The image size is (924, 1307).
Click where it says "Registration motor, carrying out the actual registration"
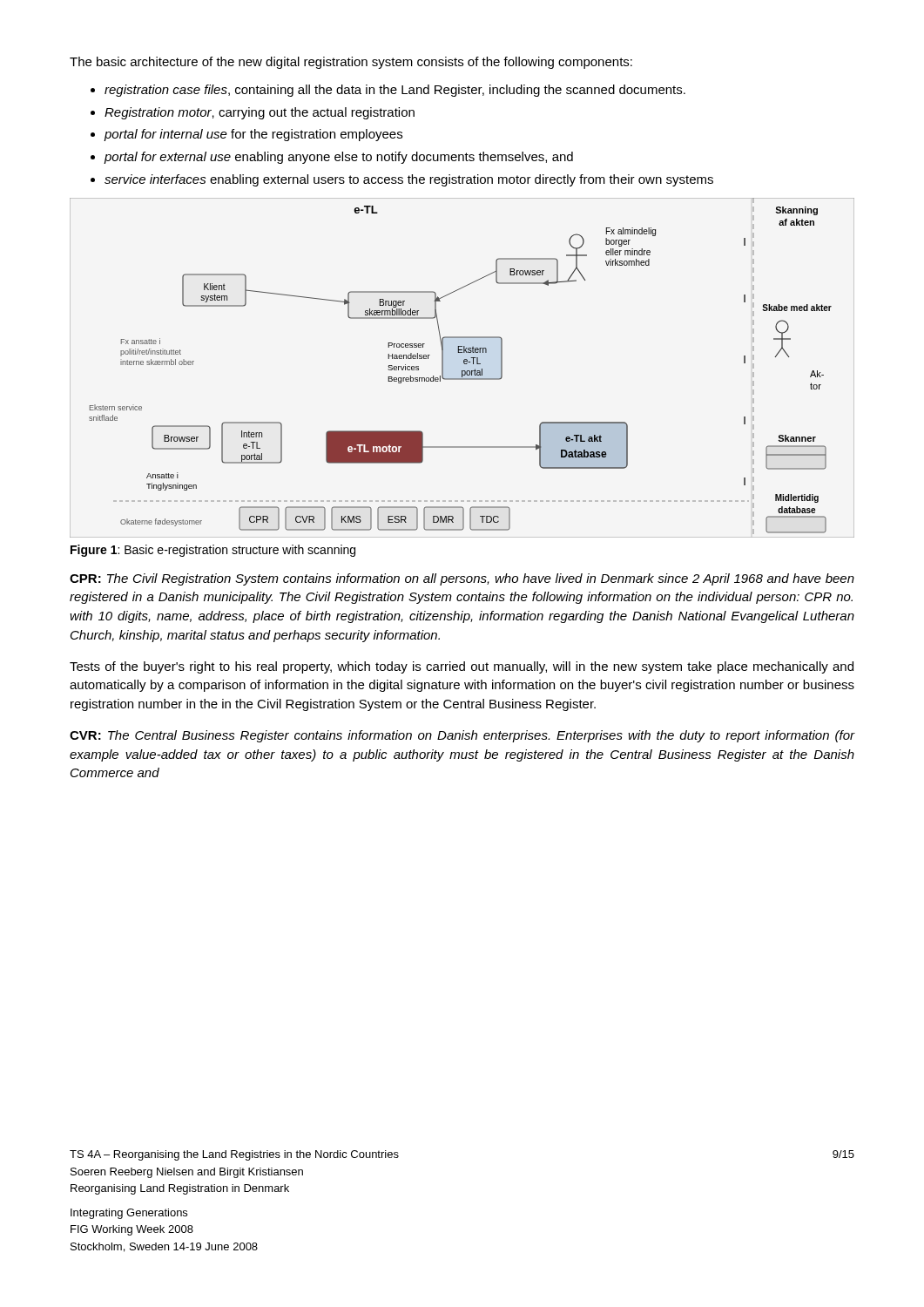(260, 112)
